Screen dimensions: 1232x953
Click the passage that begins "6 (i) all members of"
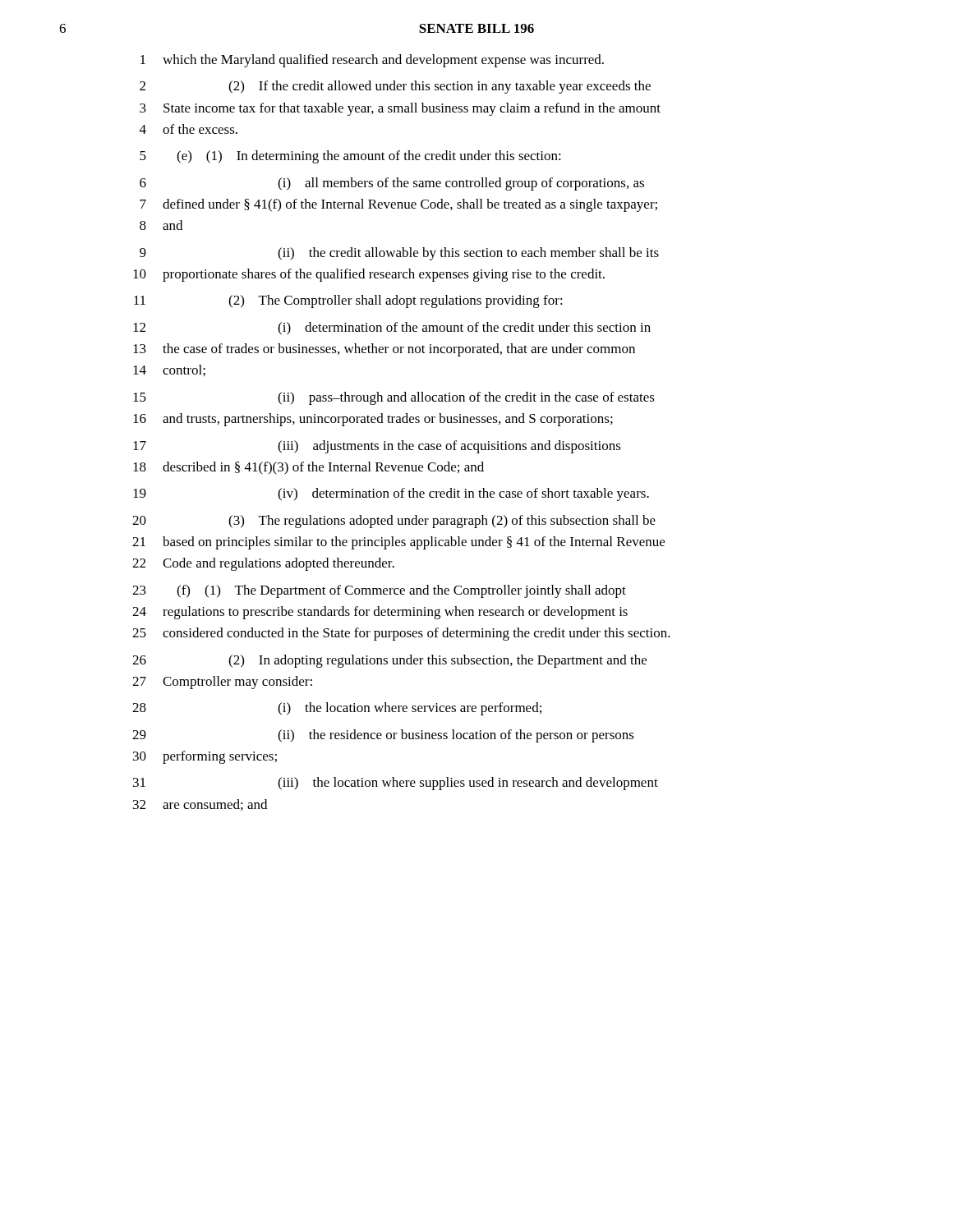[500, 205]
